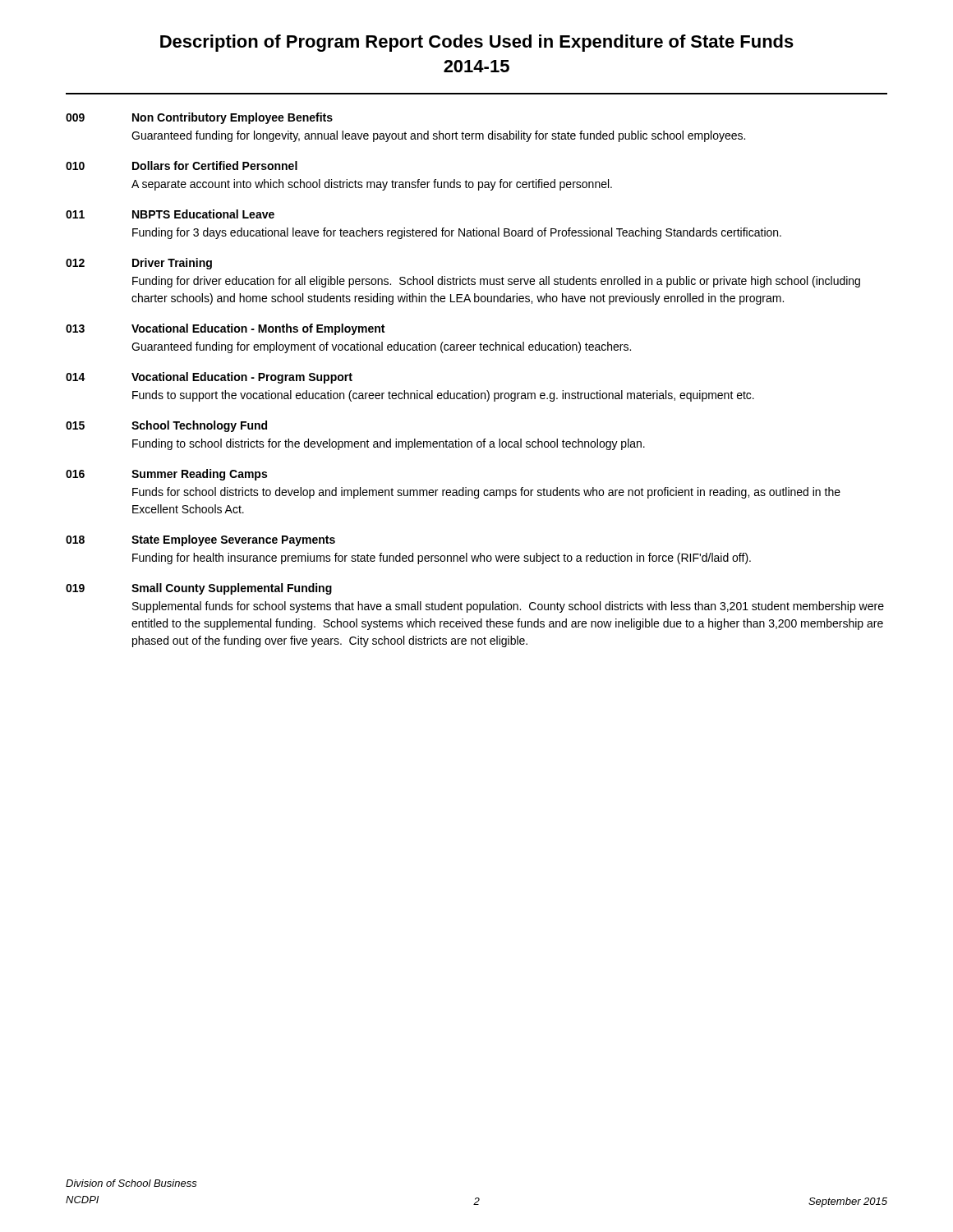The image size is (953, 1232).
Task: Find the block on this page that starts "012 Driver Training Funding for"
Action: [x=476, y=282]
